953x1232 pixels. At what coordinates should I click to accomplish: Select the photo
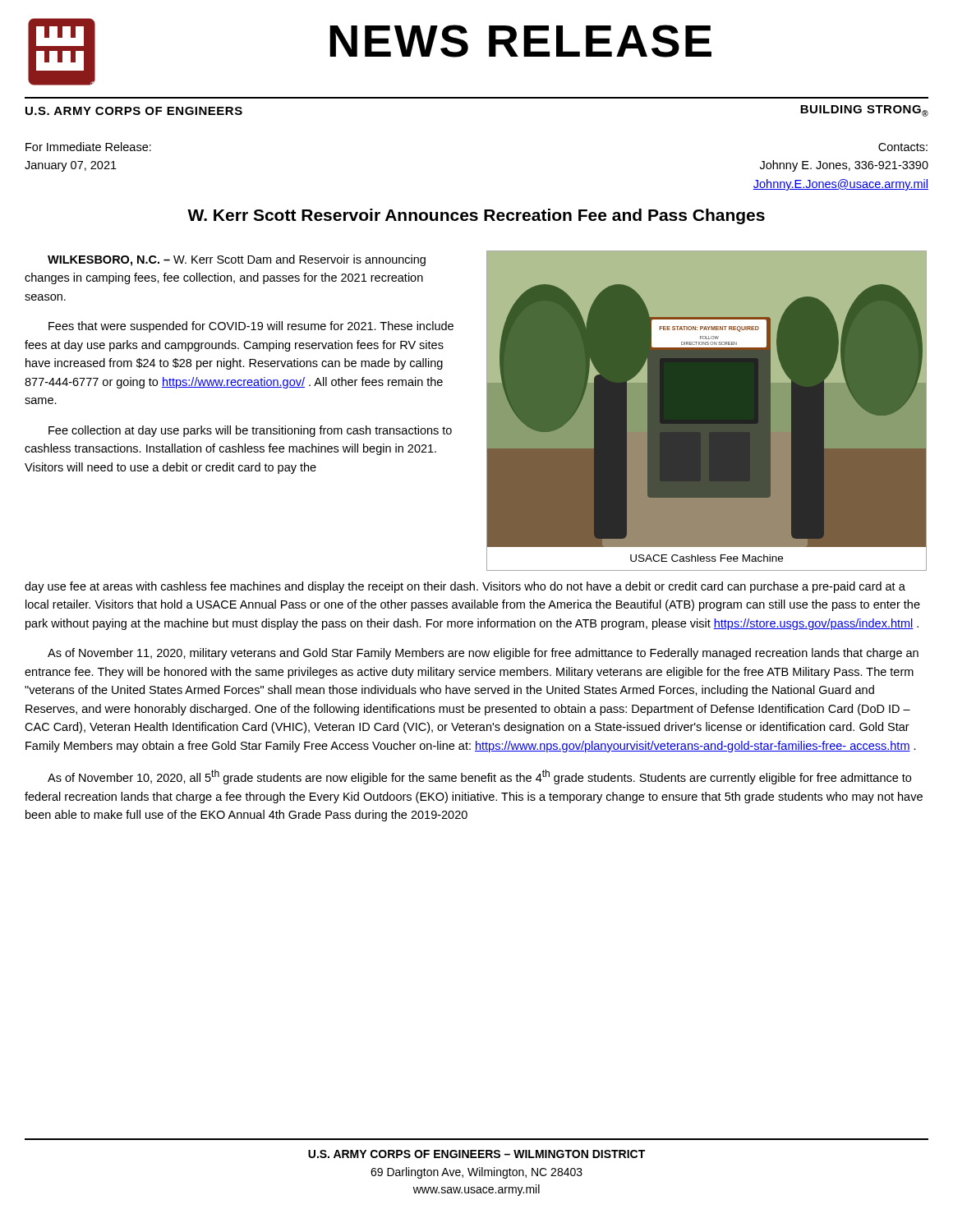pyautogui.click(x=707, y=411)
